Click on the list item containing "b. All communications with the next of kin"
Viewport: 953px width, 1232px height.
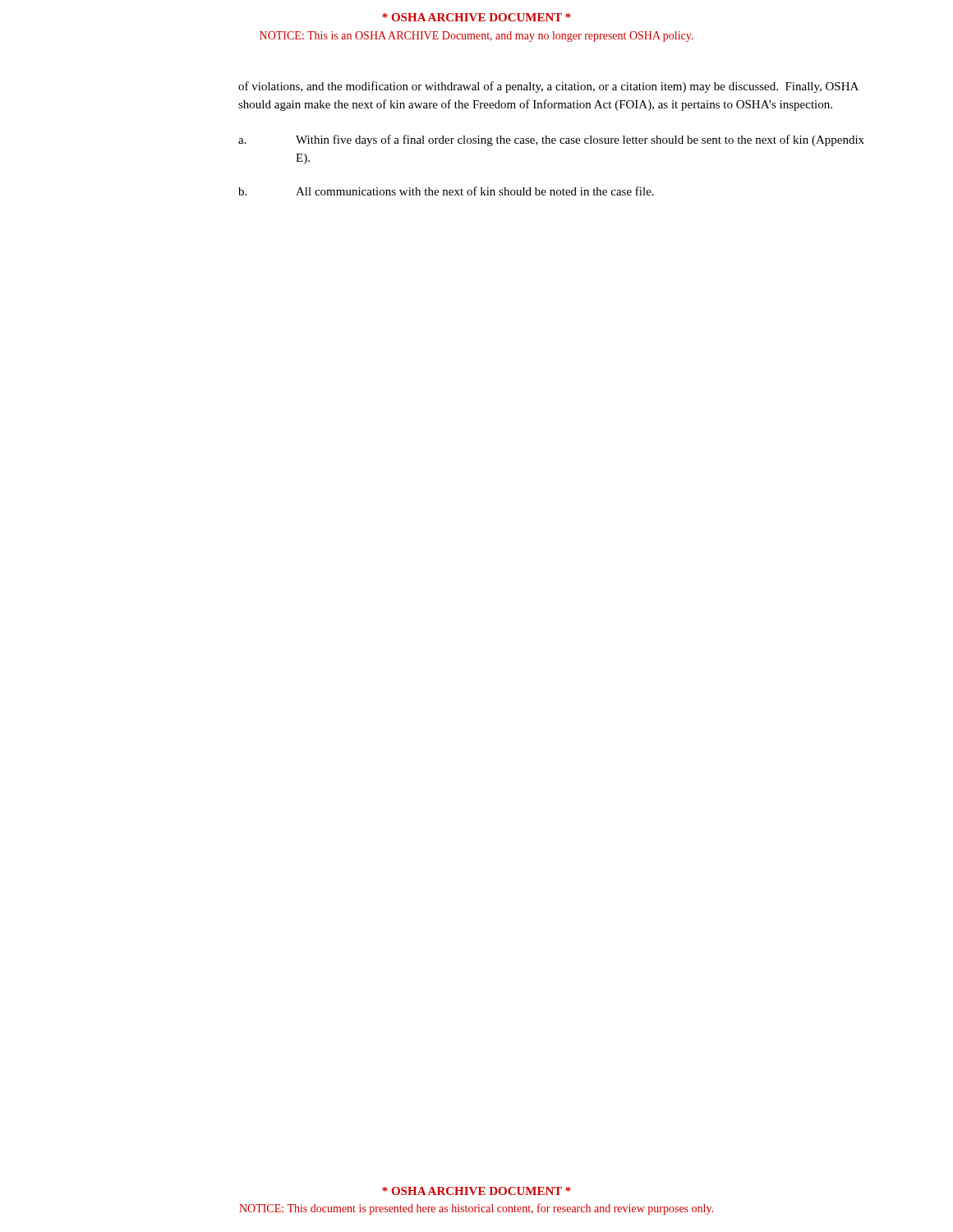coord(555,191)
